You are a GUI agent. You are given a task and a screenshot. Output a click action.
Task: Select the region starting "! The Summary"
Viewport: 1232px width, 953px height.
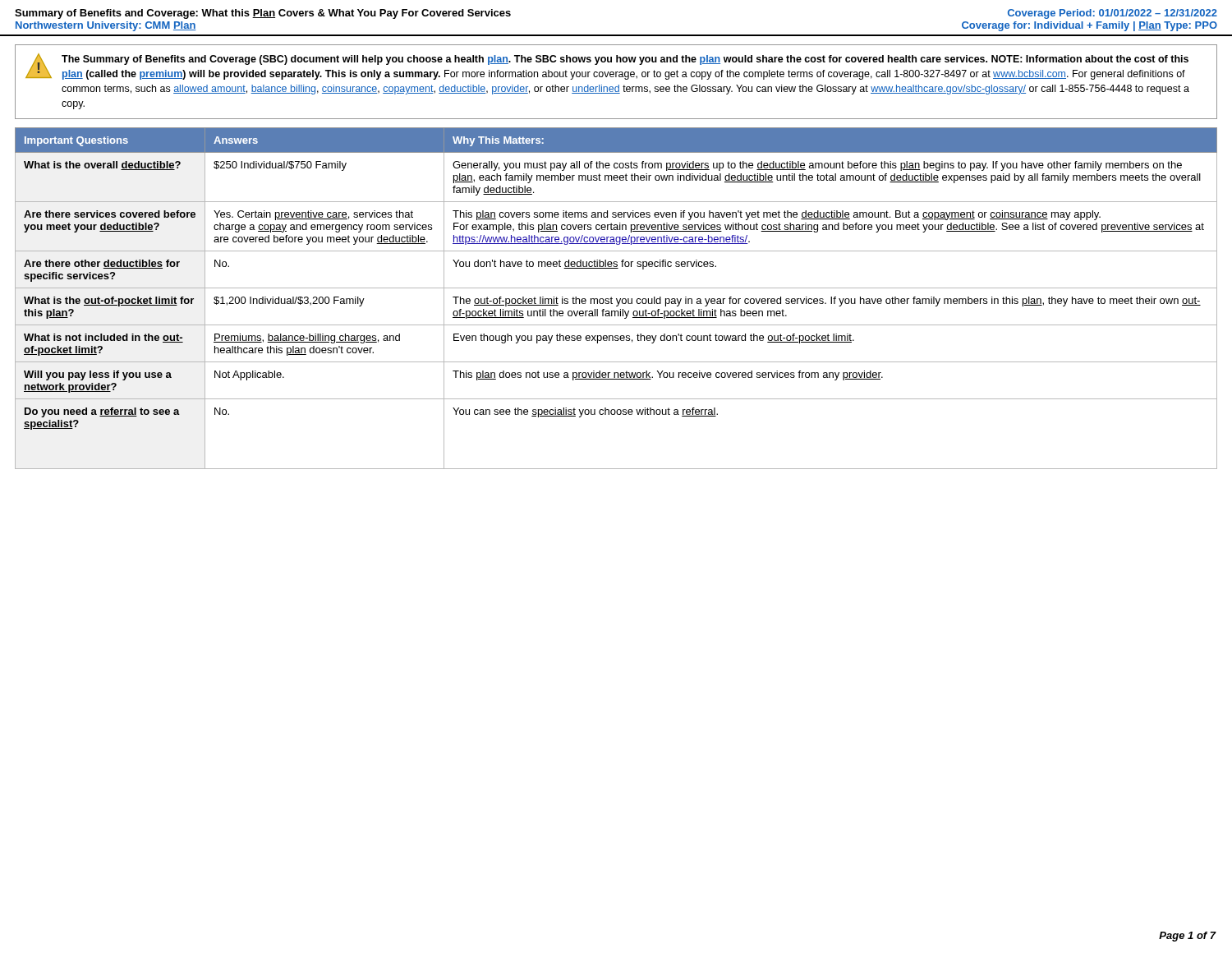[606, 81]
